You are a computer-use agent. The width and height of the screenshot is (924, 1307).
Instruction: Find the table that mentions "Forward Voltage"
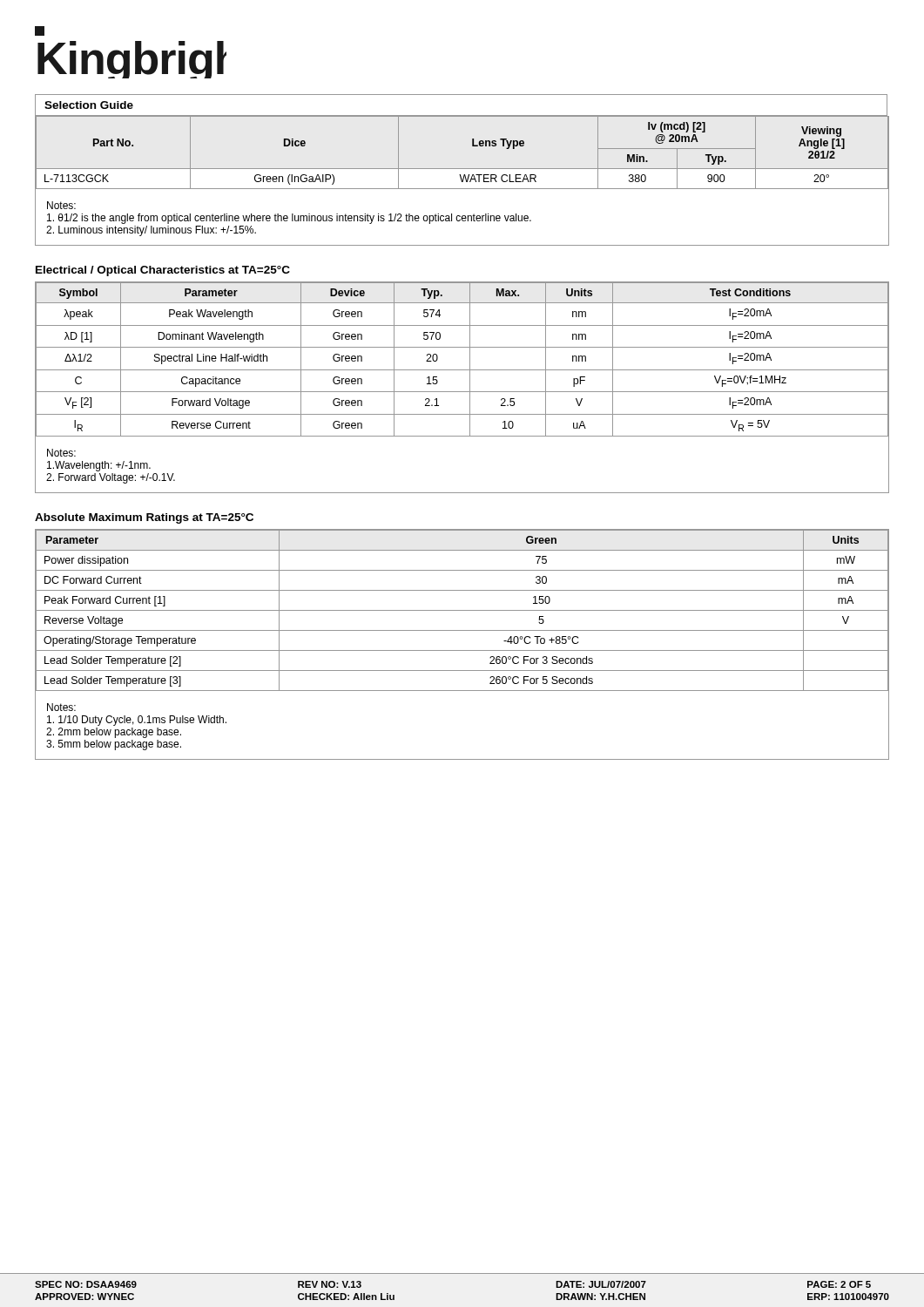pyautogui.click(x=462, y=387)
